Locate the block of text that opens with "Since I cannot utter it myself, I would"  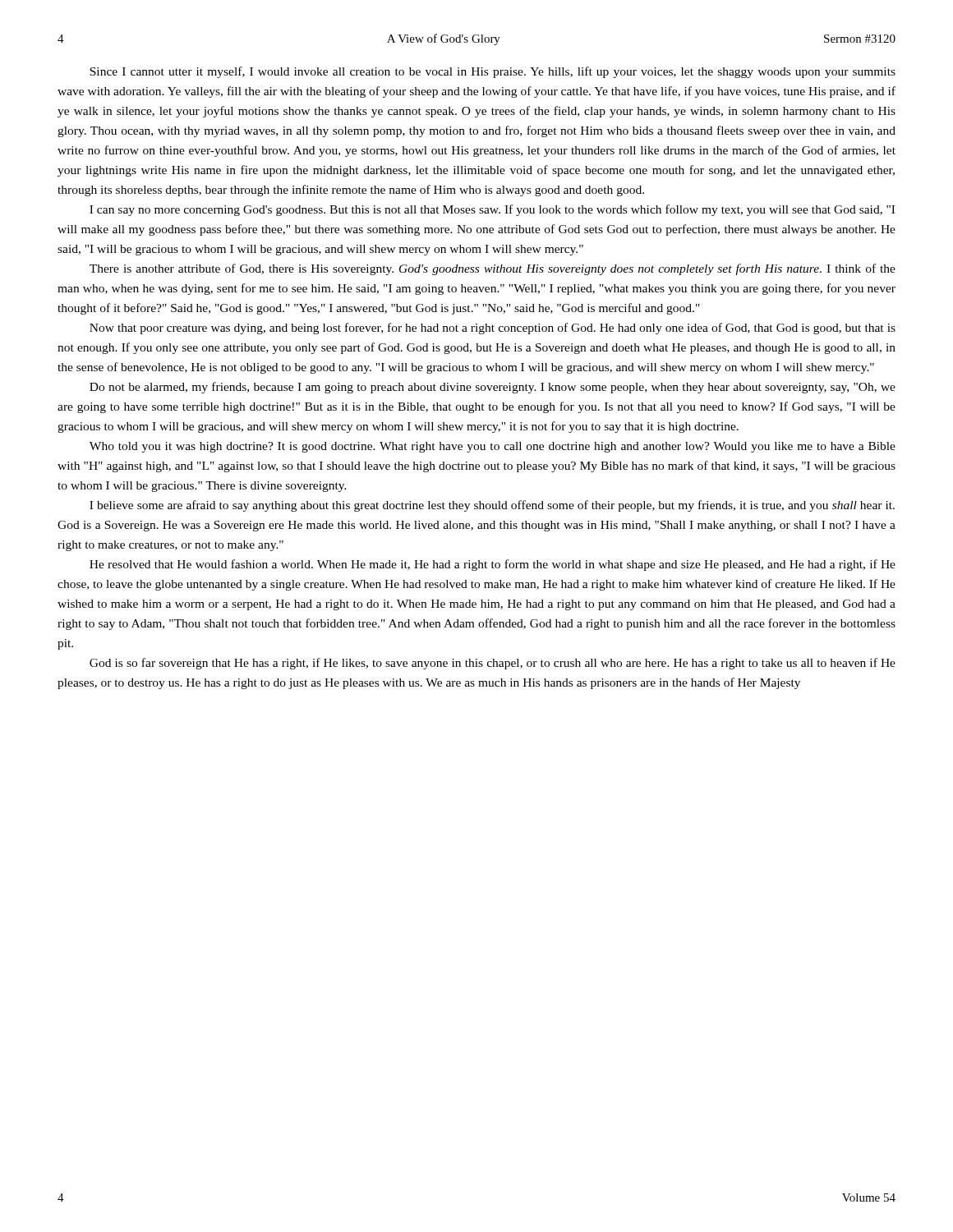point(476,131)
